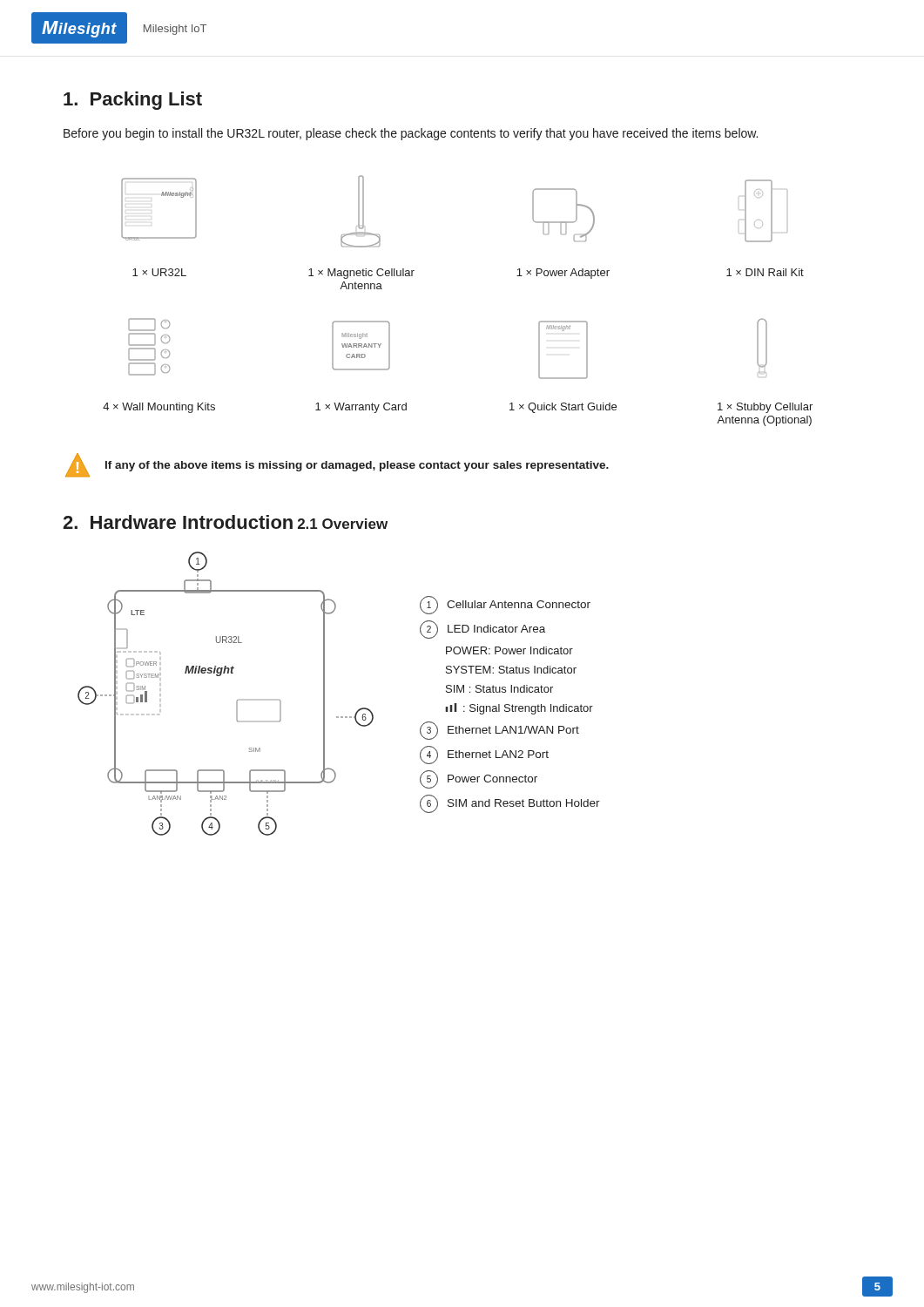The width and height of the screenshot is (924, 1307).
Task: Locate the text block starting "1. Packing List"
Action: 132,99
